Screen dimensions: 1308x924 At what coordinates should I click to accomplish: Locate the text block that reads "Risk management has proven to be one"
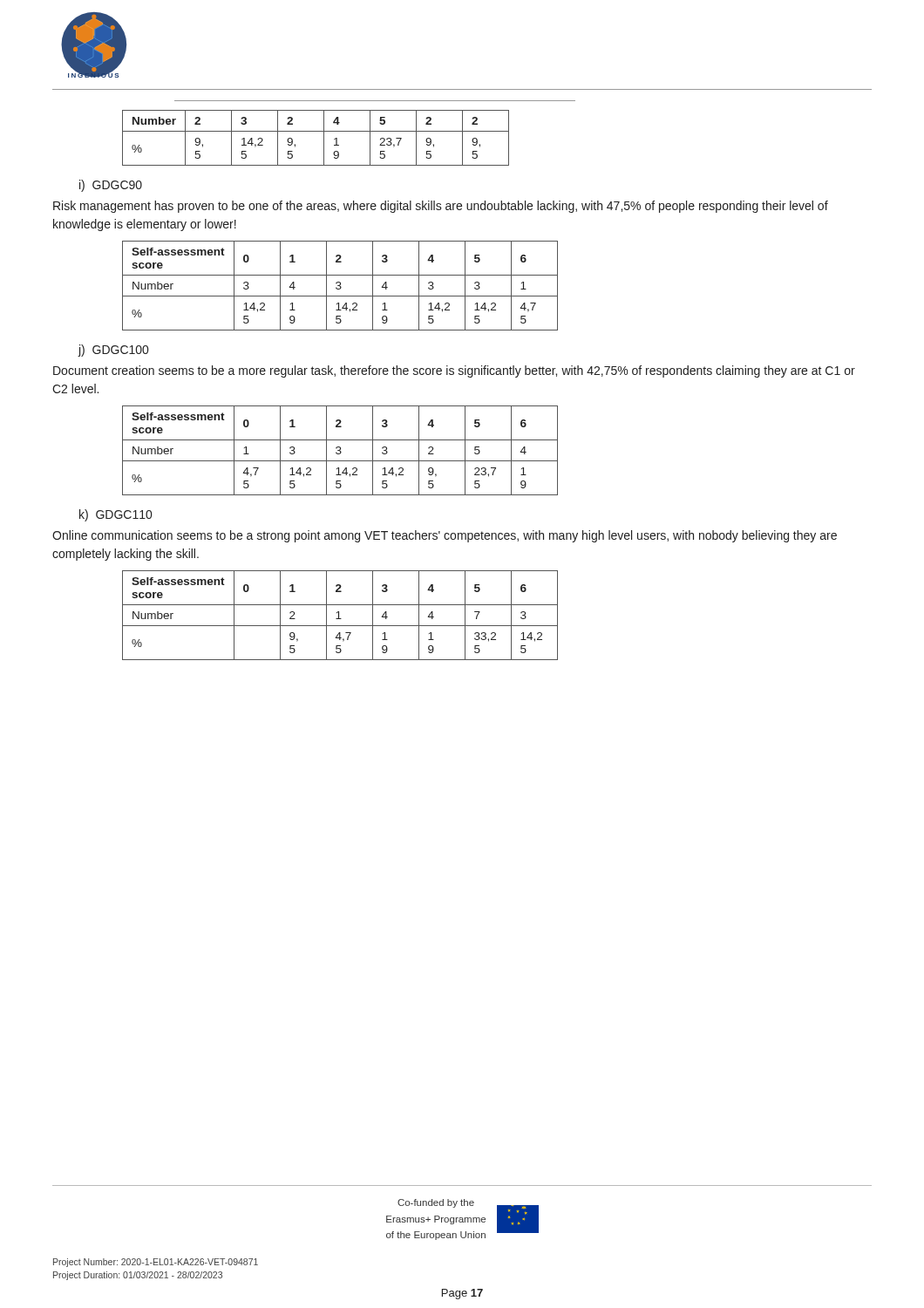tap(440, 215)
